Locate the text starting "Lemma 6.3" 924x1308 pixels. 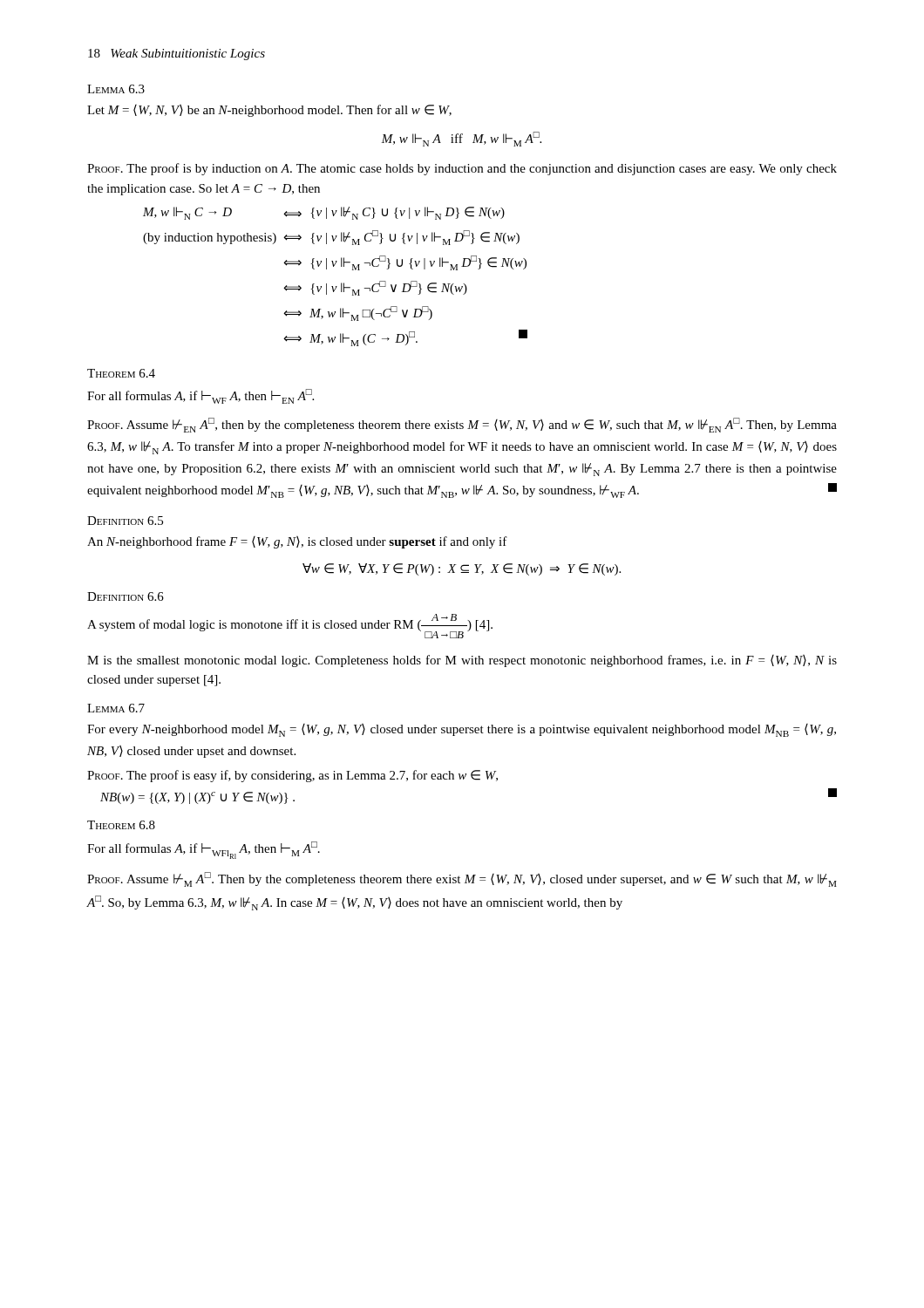click(x=116, y=88)
